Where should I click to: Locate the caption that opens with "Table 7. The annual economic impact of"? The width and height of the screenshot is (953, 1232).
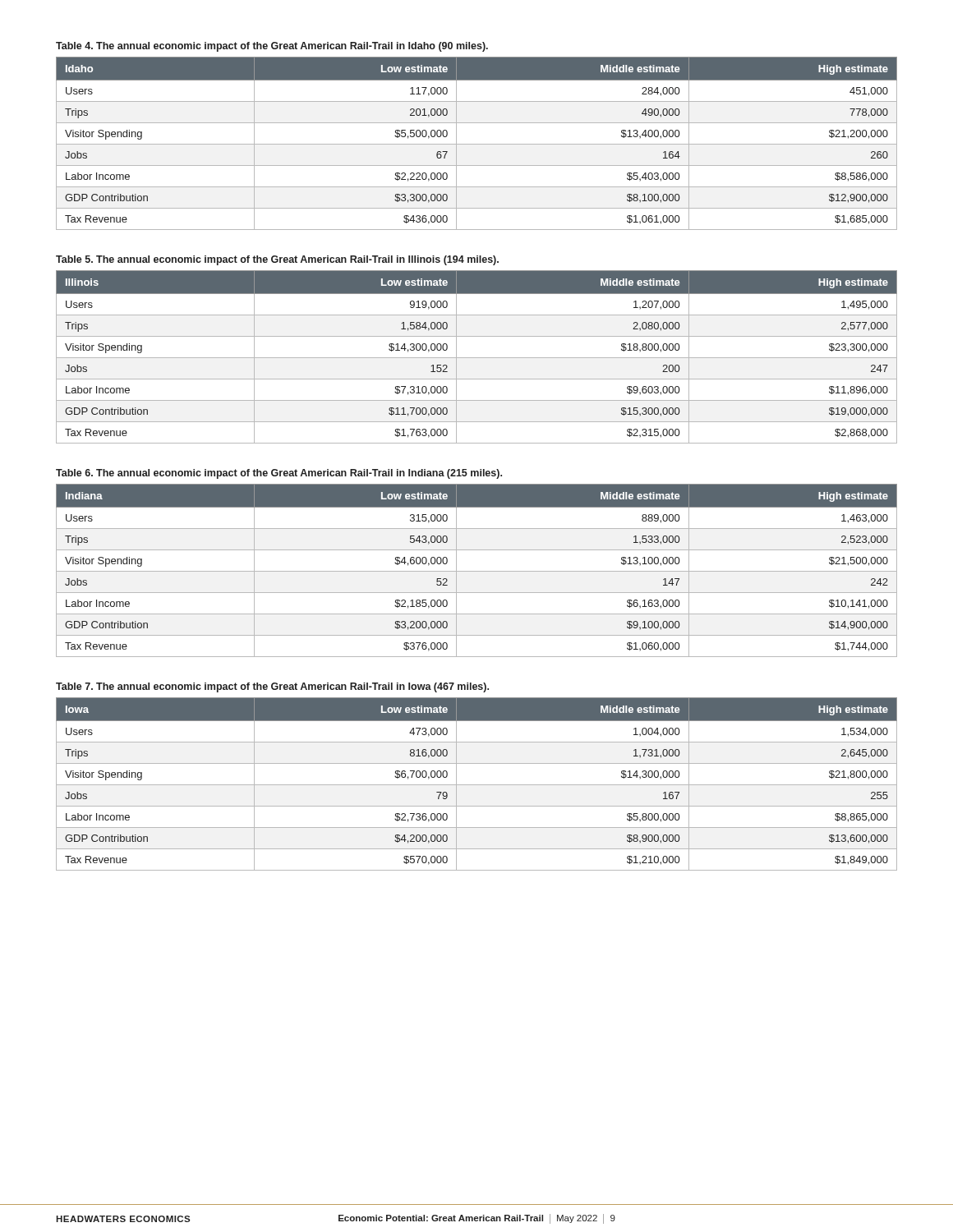pyautogui.click(x=273, y=687)
